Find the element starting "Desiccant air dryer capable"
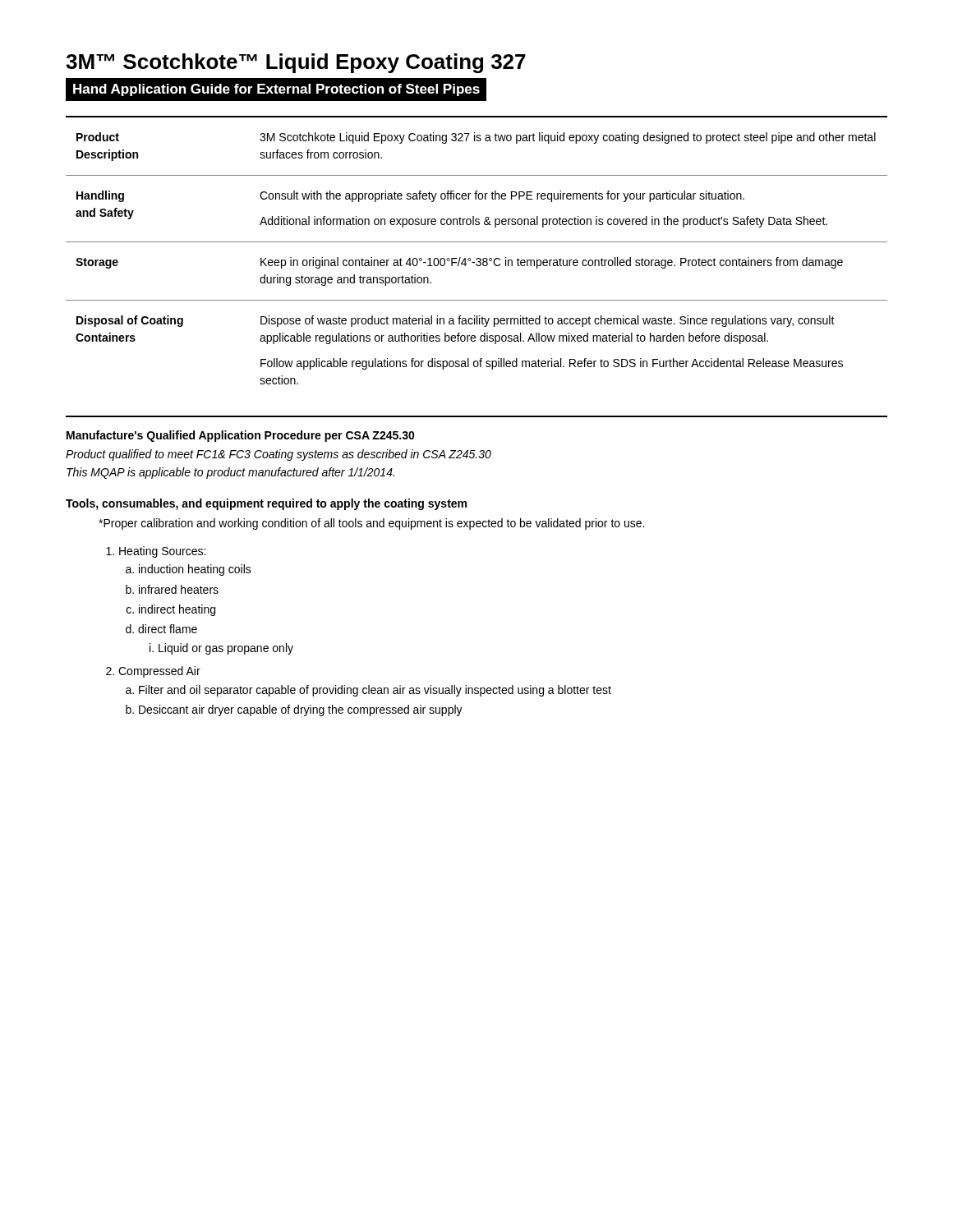953x1232 pixels. (300, 710)
